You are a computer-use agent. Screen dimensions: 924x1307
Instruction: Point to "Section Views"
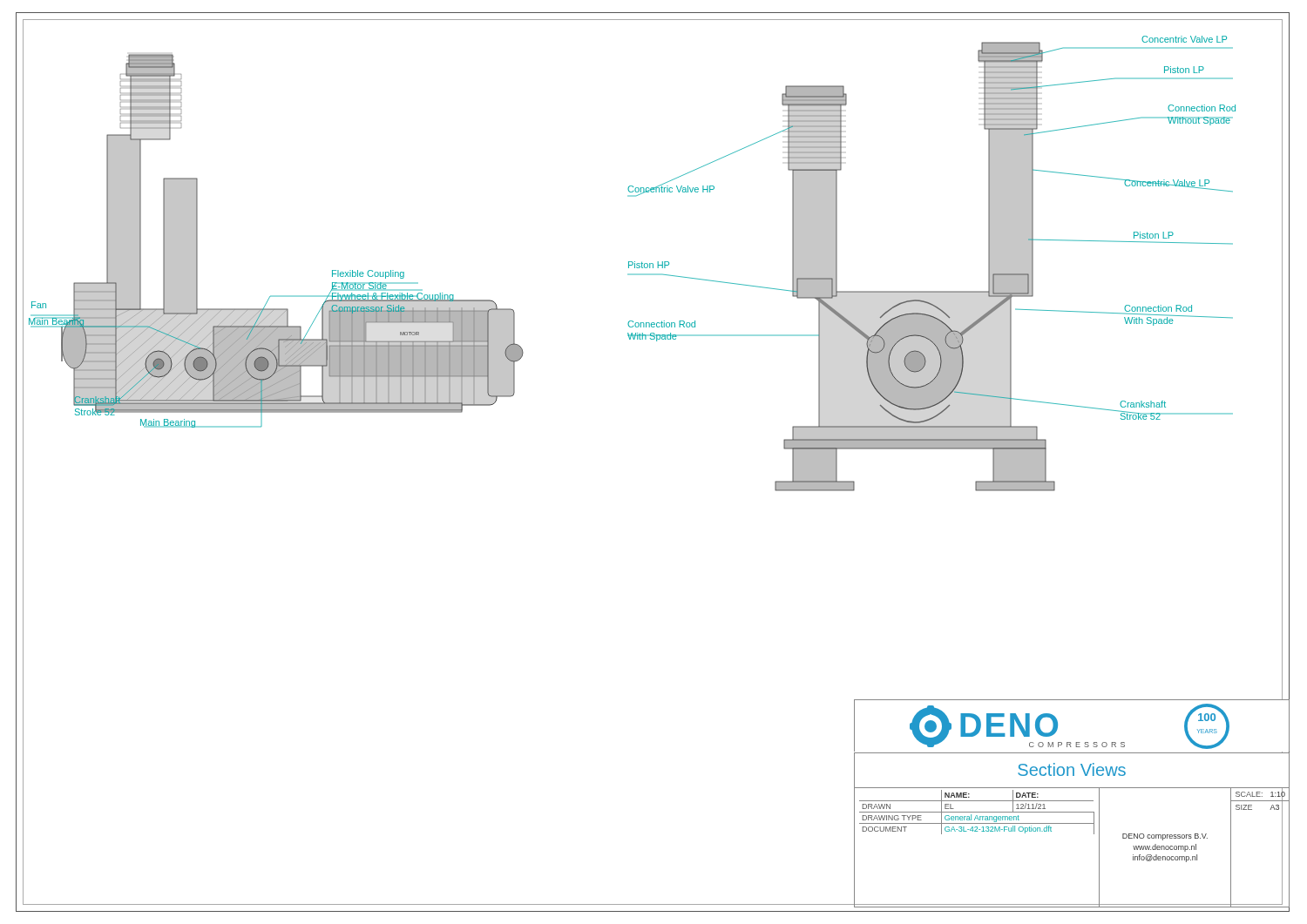point(1072,770)
